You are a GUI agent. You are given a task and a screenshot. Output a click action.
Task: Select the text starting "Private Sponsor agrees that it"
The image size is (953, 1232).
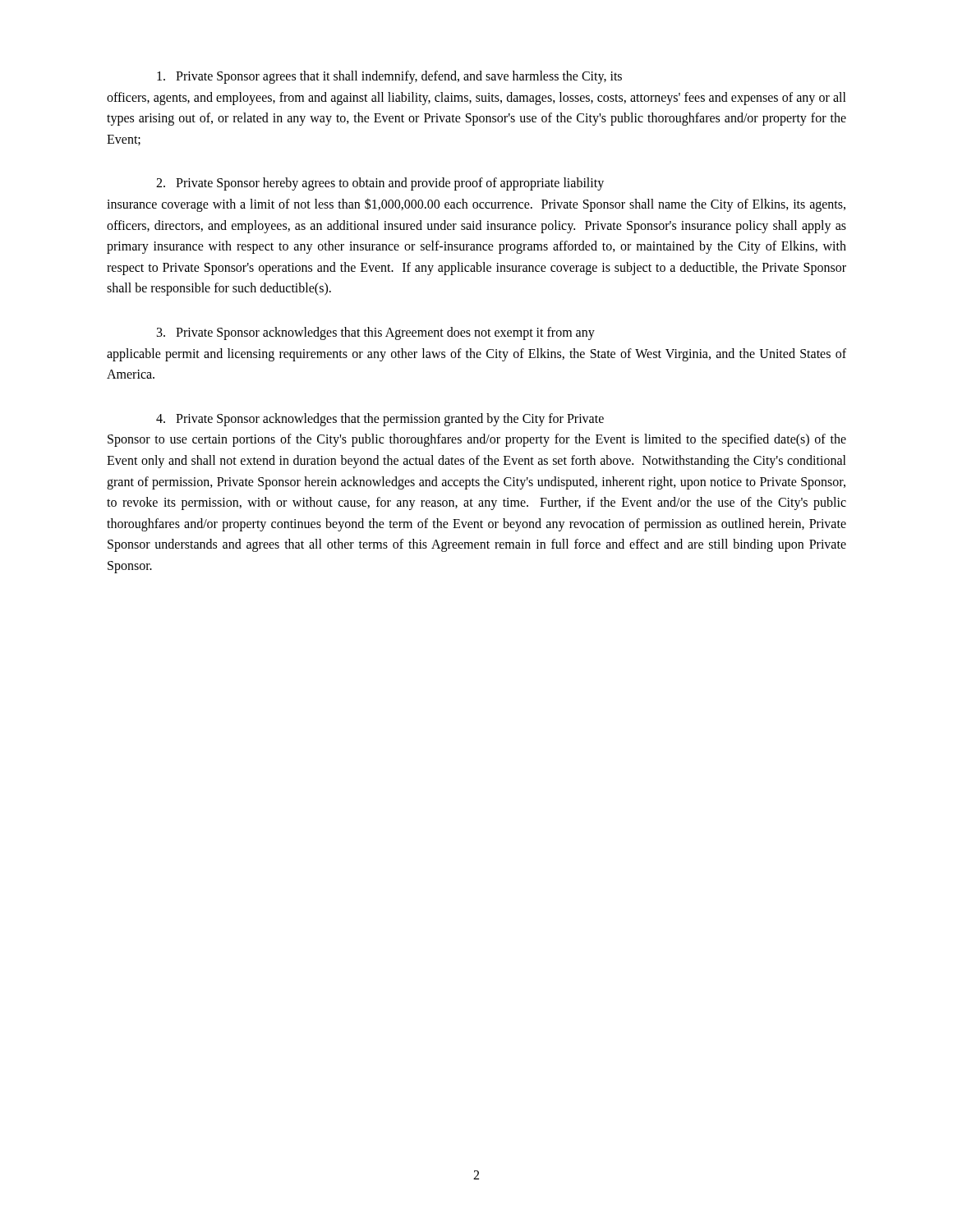476,108
